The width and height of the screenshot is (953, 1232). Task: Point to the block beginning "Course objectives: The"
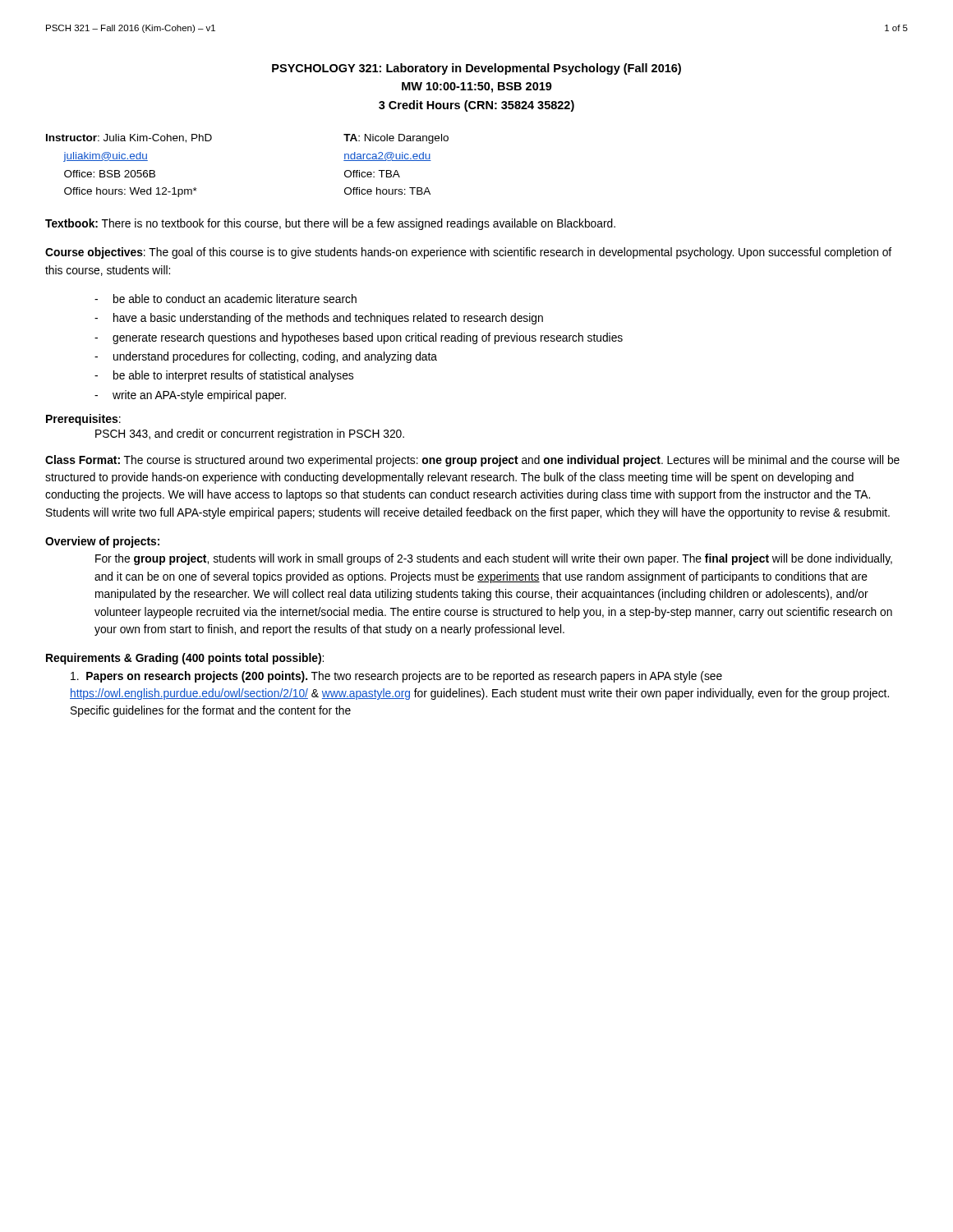[x=468, y=261]
